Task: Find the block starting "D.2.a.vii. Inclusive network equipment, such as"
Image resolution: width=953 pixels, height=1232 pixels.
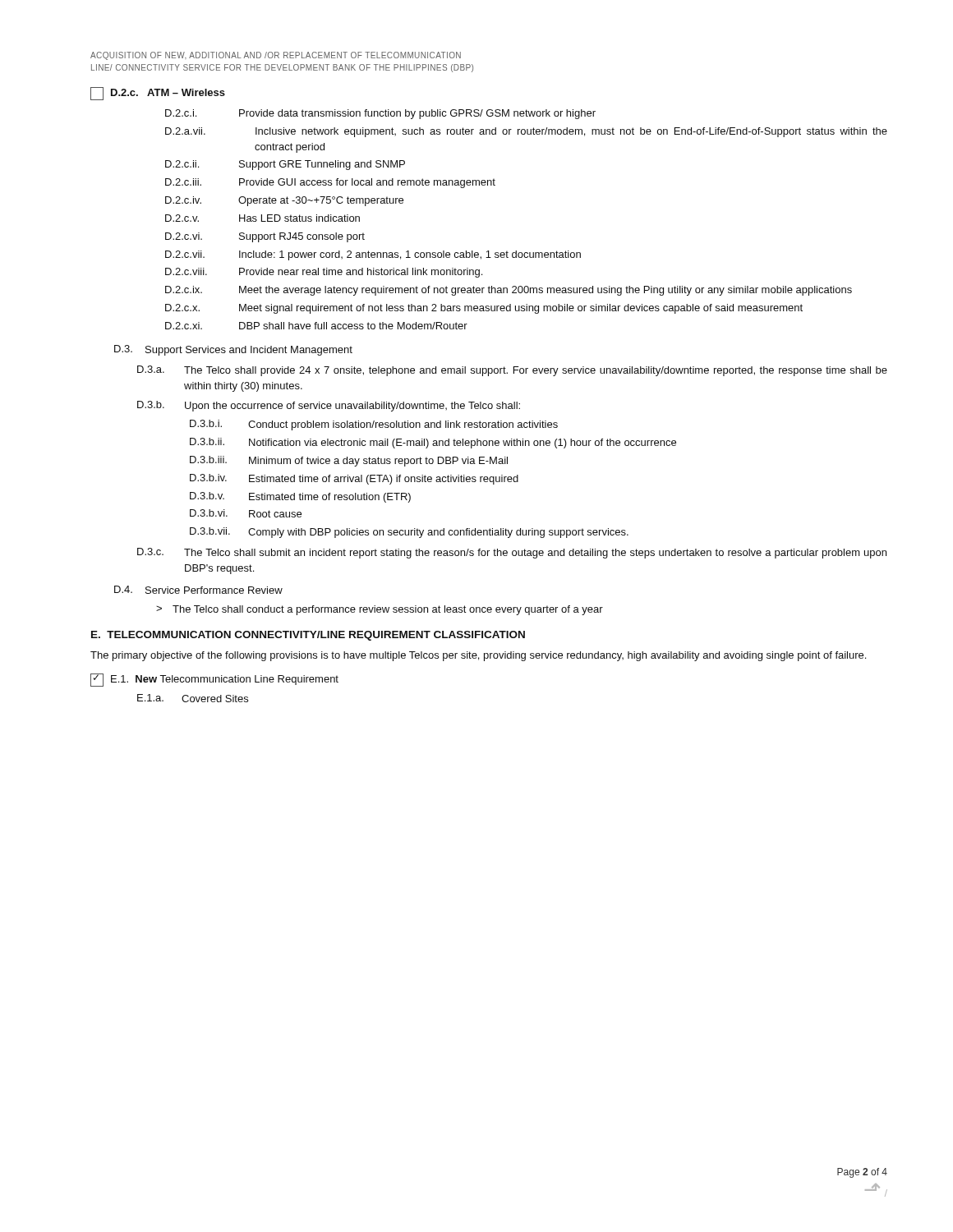Action: point(526,139)
